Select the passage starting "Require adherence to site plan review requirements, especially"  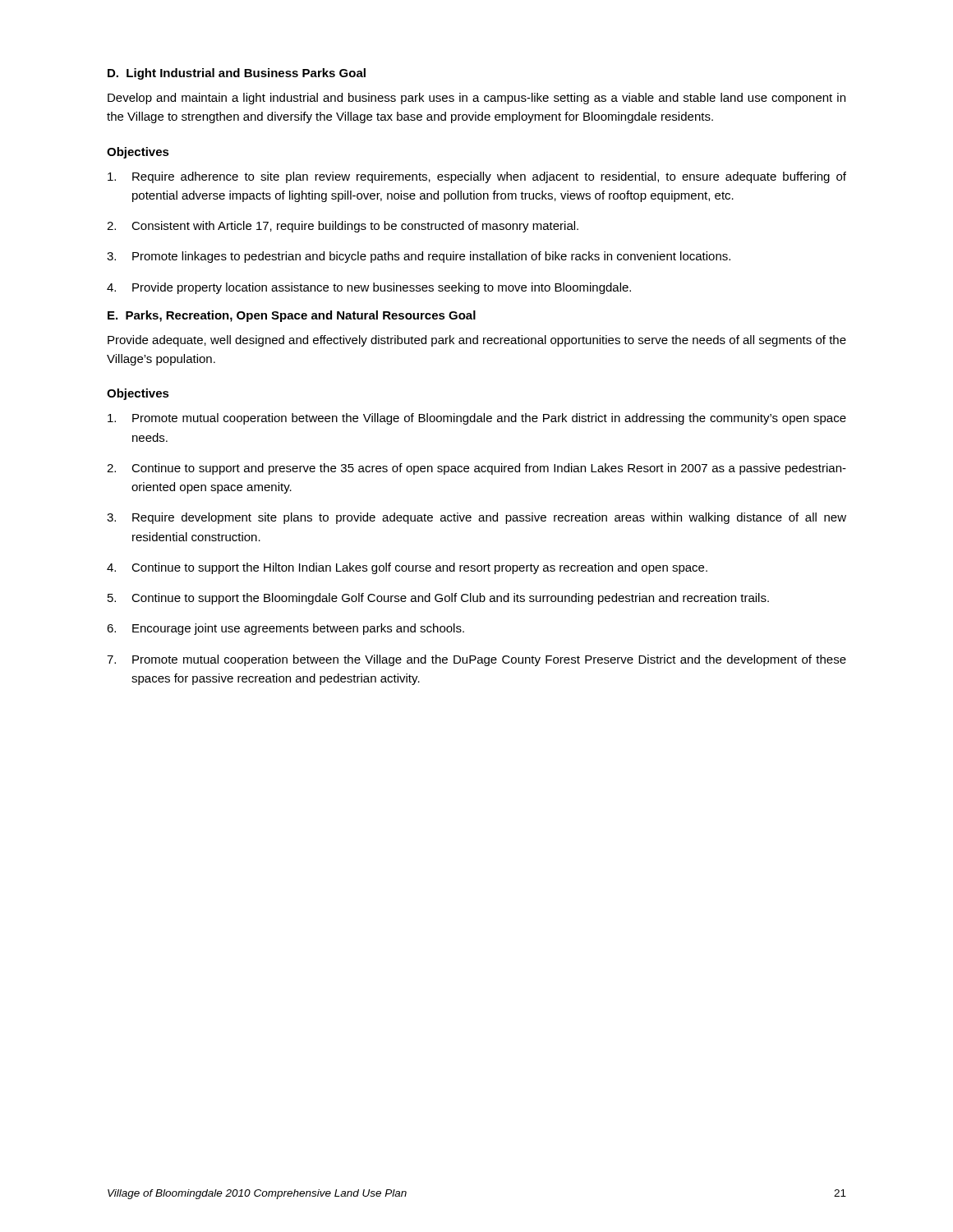point(476,185)
